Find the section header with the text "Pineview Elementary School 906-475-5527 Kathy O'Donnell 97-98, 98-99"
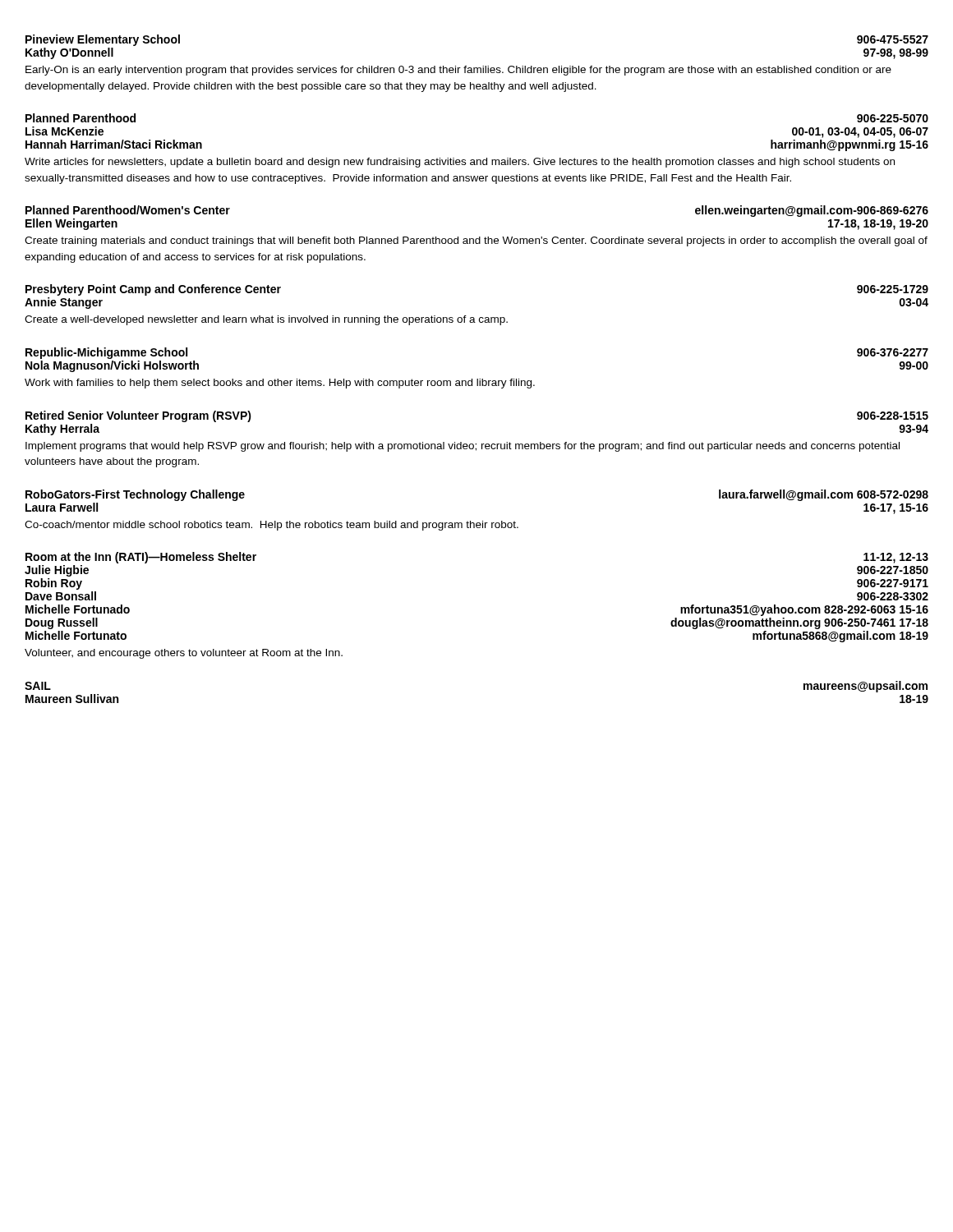The width and height of the screenshot is (953, 1232). [x=476, y=63]
